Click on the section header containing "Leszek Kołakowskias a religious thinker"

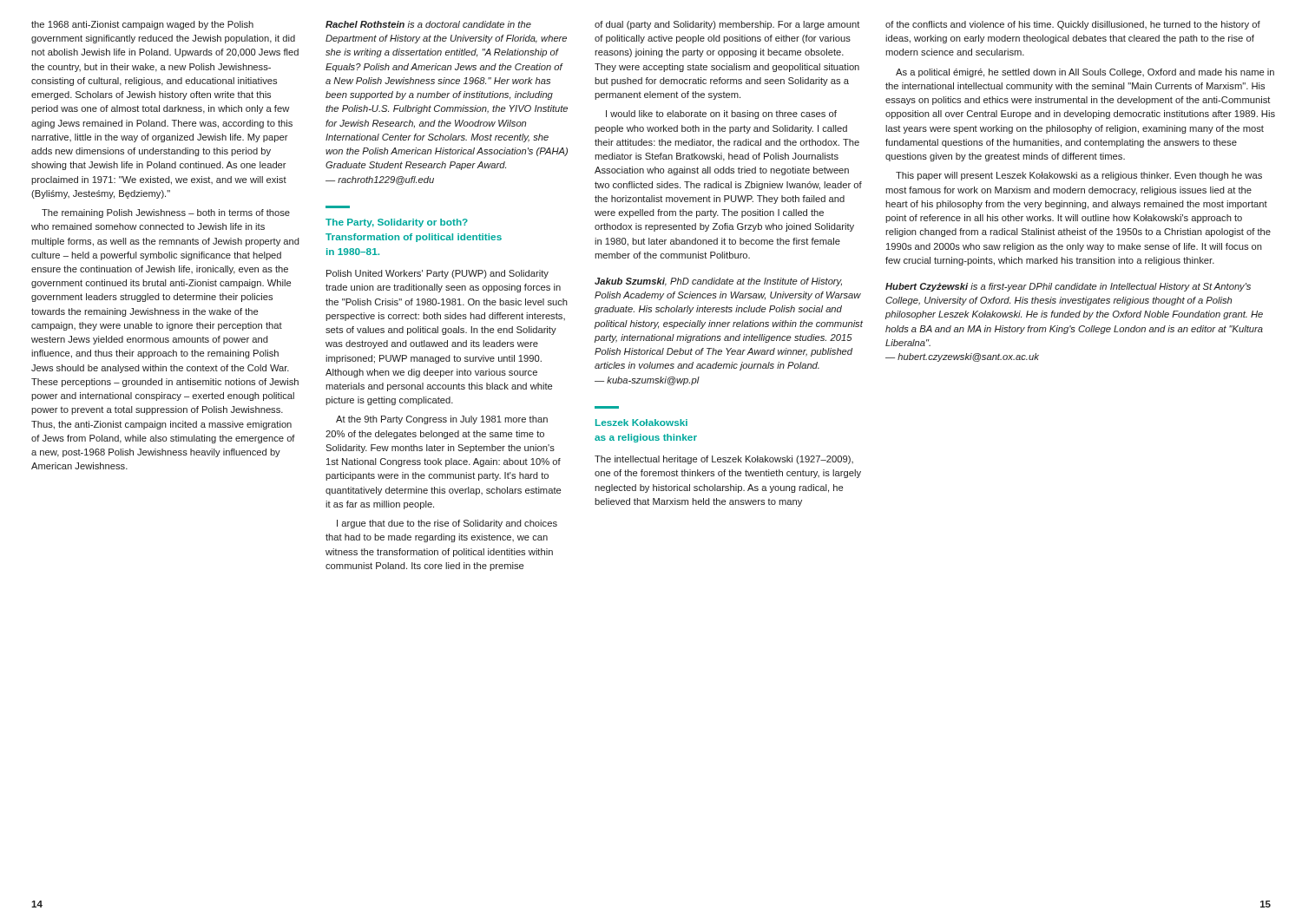tap(641, 423)
